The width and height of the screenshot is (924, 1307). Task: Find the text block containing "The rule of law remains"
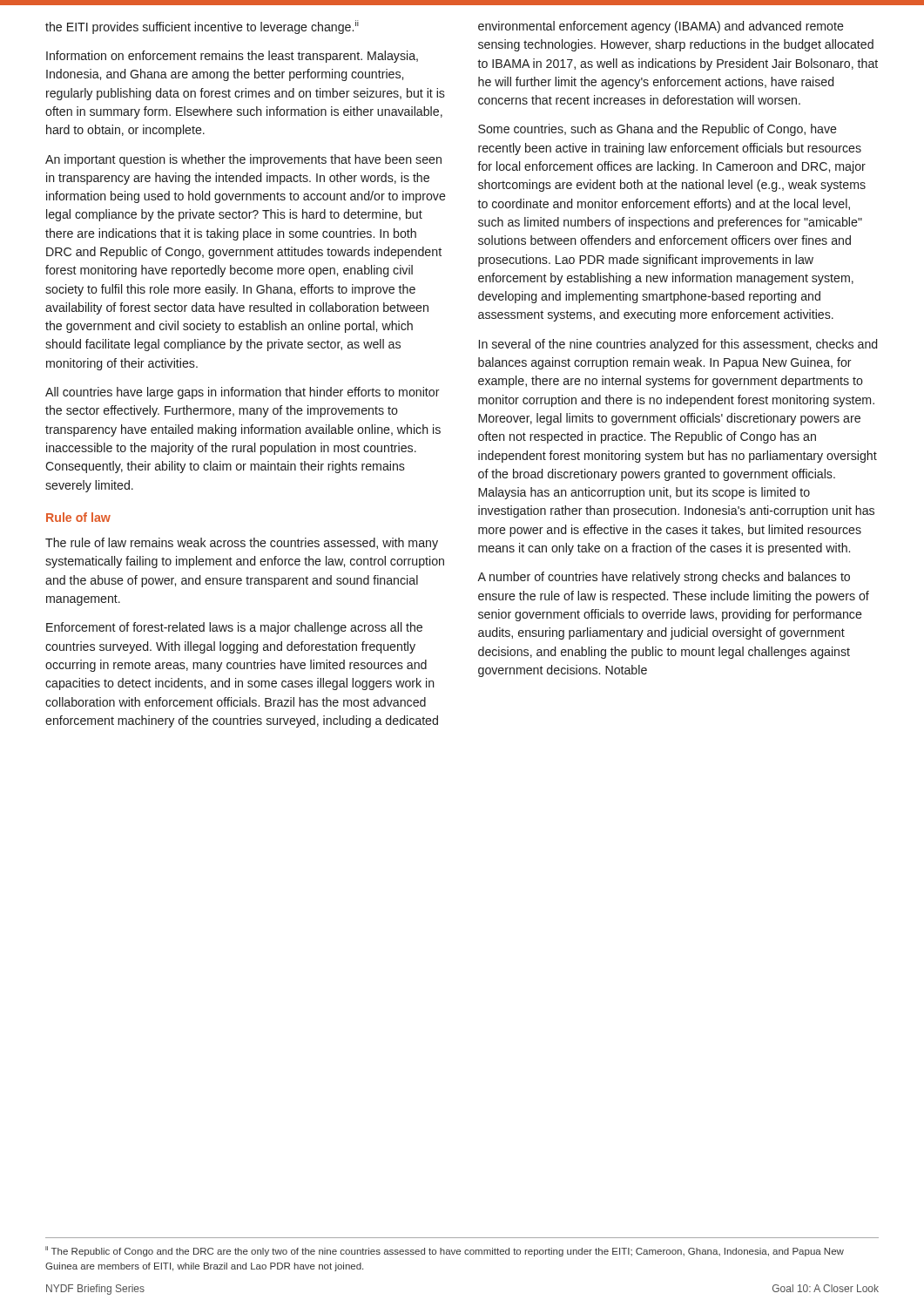[x=246, y=571]
